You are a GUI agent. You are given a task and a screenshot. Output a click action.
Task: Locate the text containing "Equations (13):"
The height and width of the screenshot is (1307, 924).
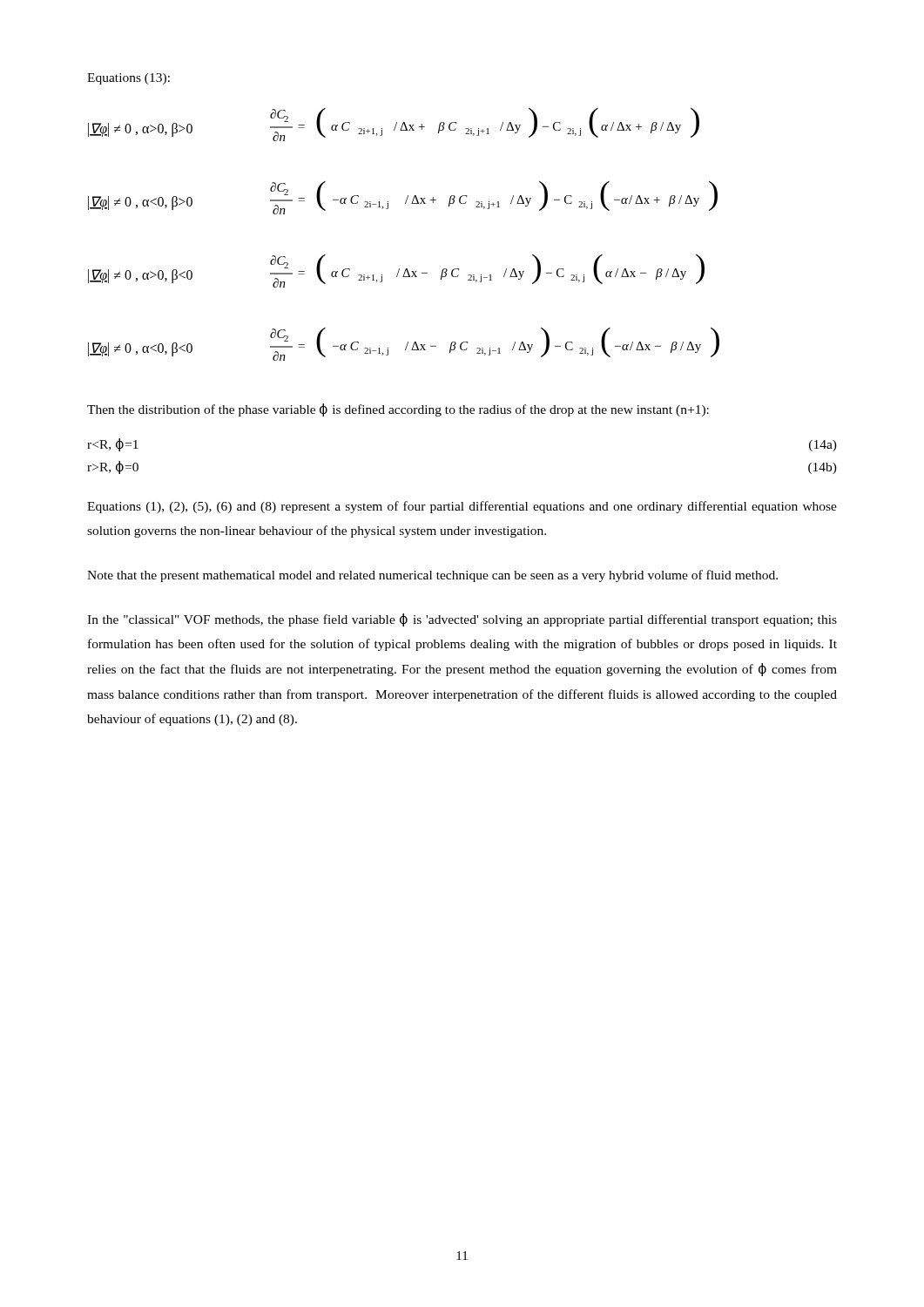pos(129,77)
